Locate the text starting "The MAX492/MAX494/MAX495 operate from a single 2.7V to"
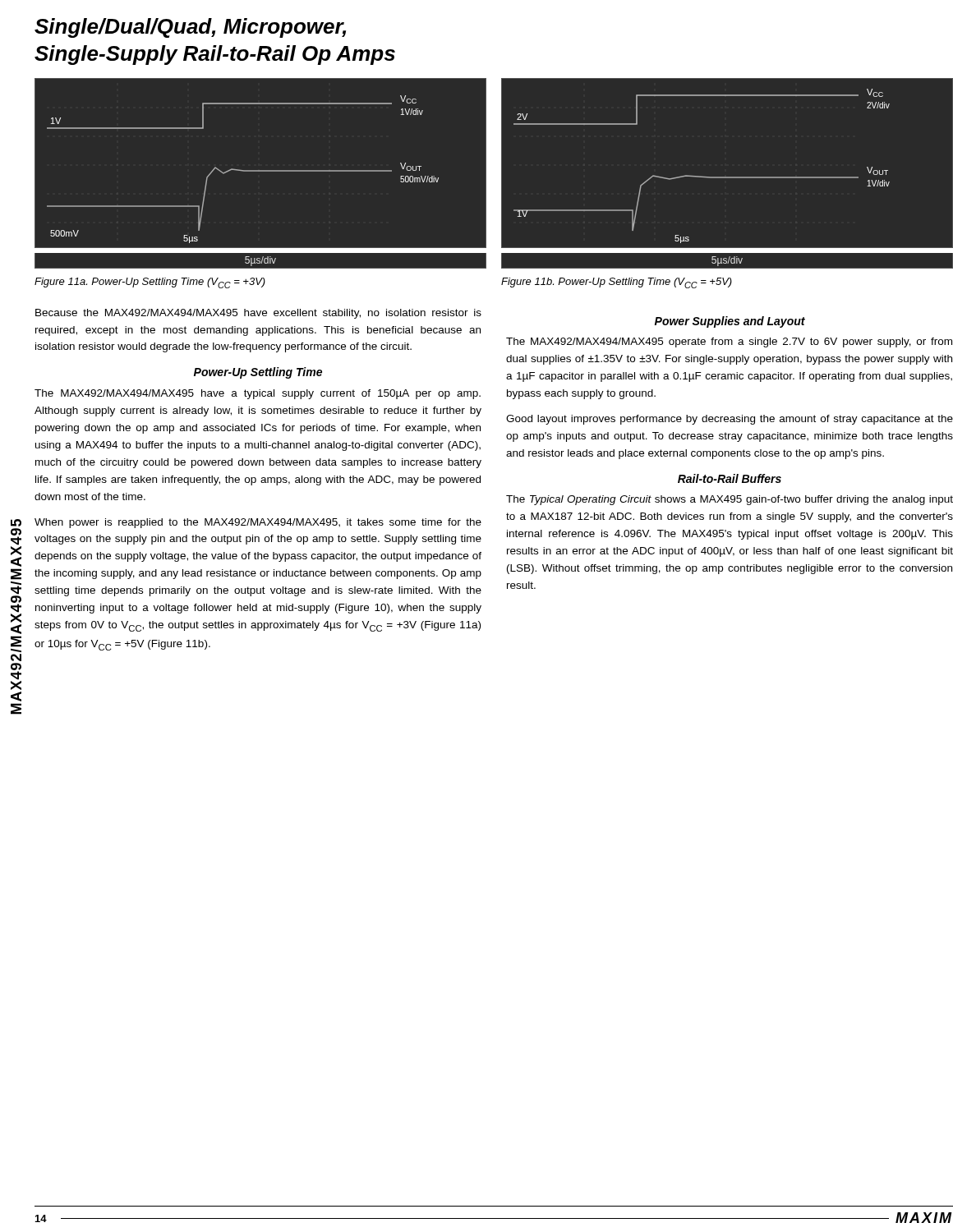953x1232 pixels. [730, 367]
